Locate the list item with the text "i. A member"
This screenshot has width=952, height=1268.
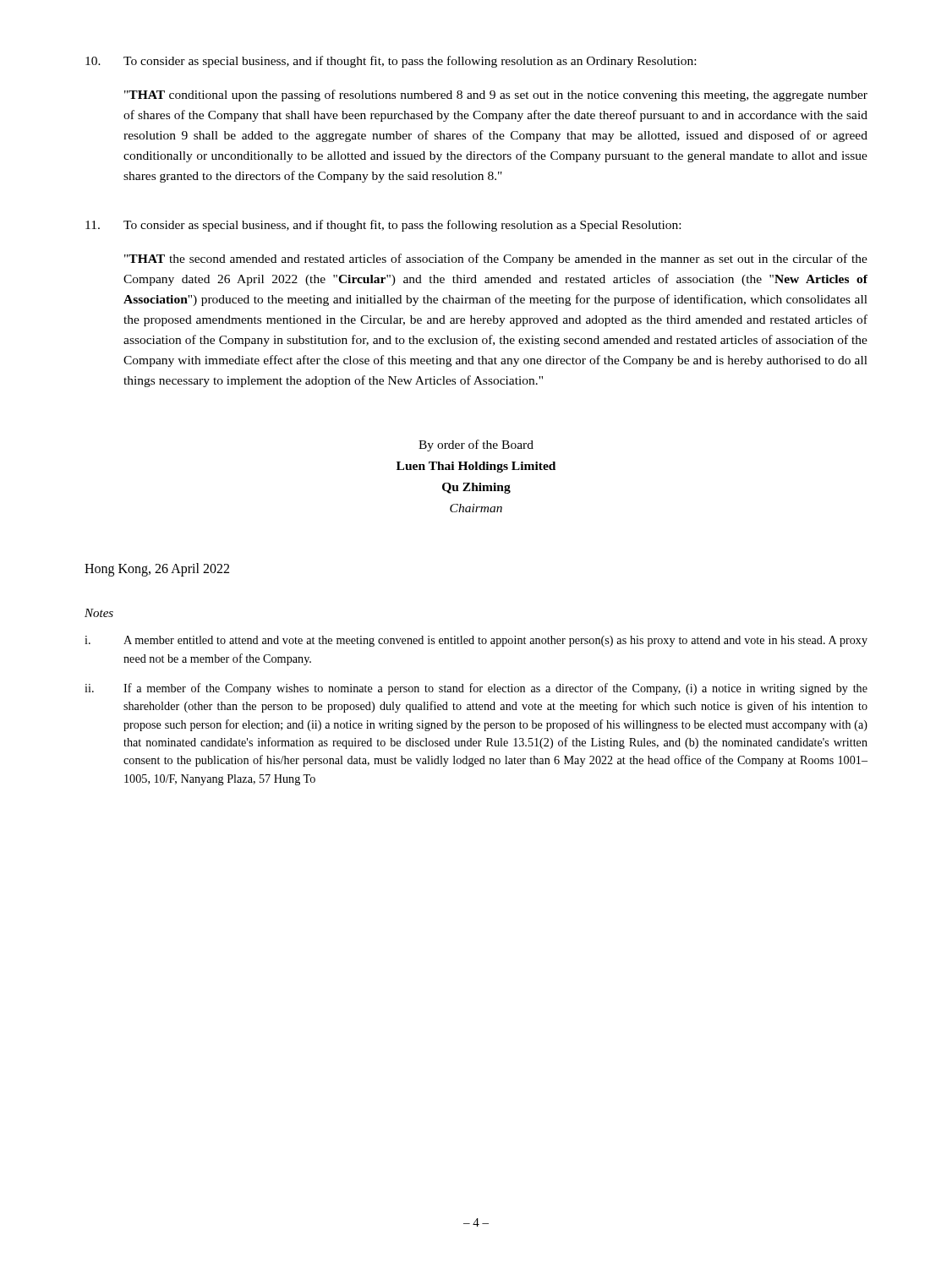476,650
